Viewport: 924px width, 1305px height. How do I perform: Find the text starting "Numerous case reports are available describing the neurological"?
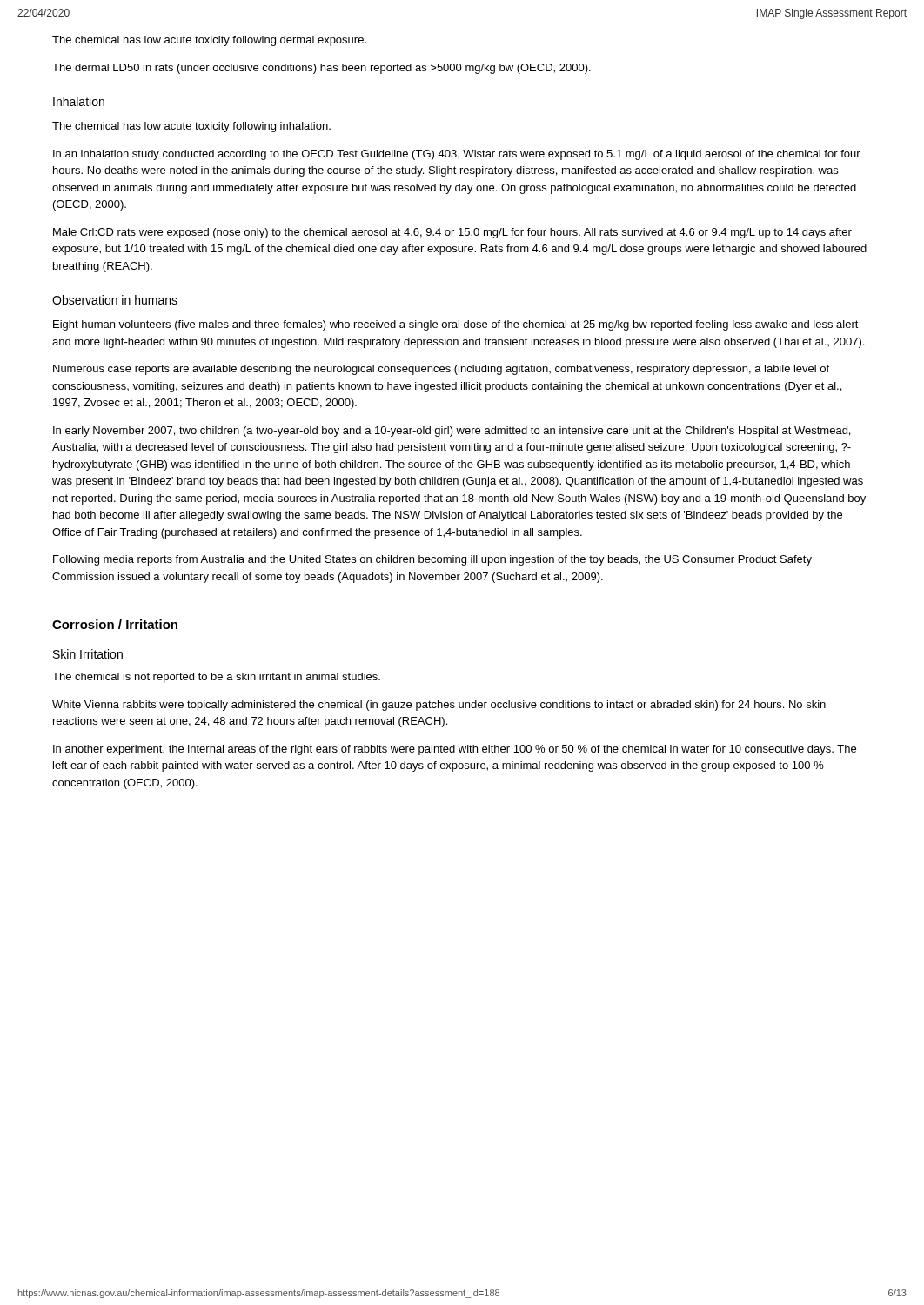tap(447, 385)
